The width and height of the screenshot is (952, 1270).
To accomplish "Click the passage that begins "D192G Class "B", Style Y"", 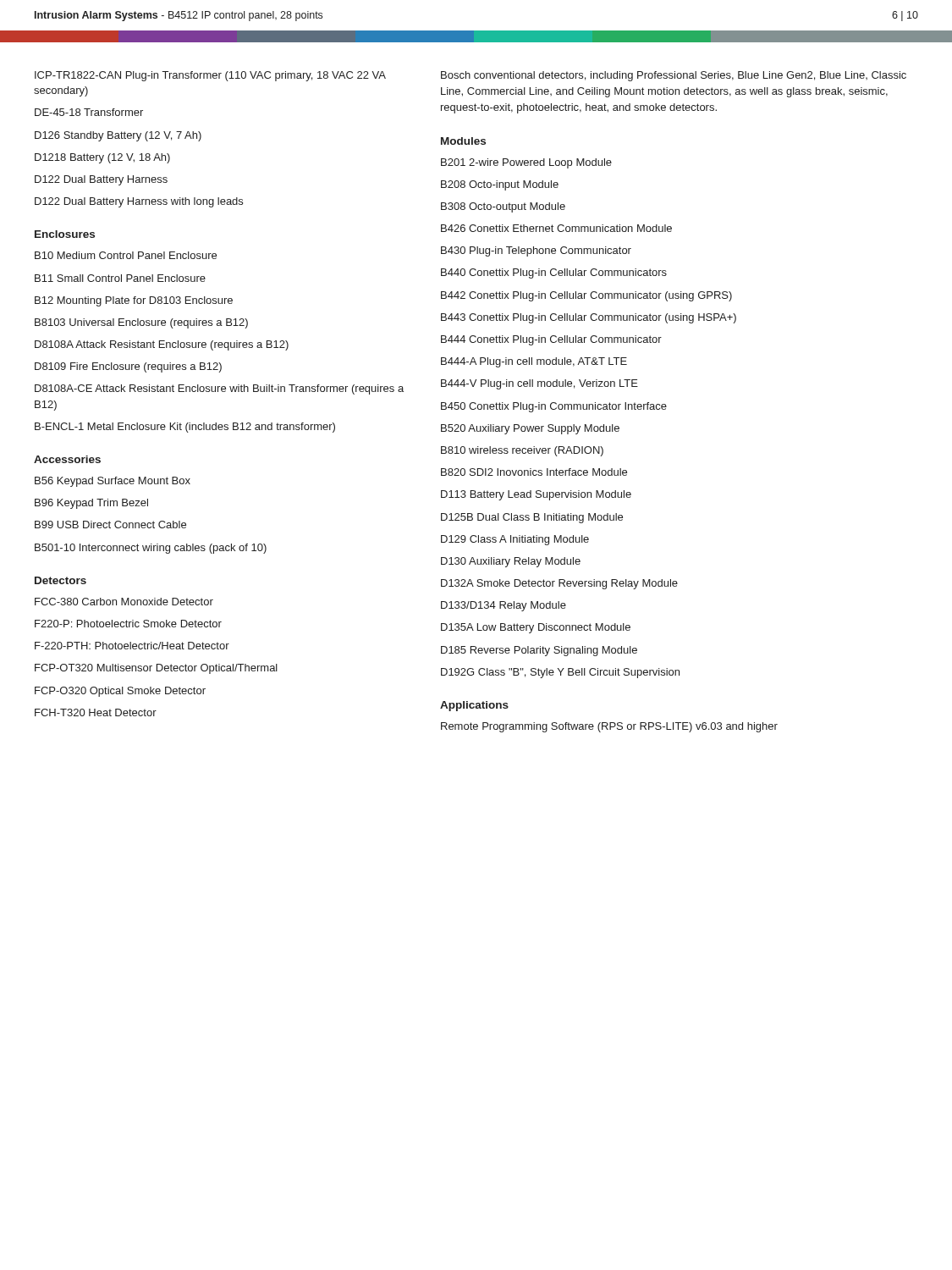I will tap(560, 672).
